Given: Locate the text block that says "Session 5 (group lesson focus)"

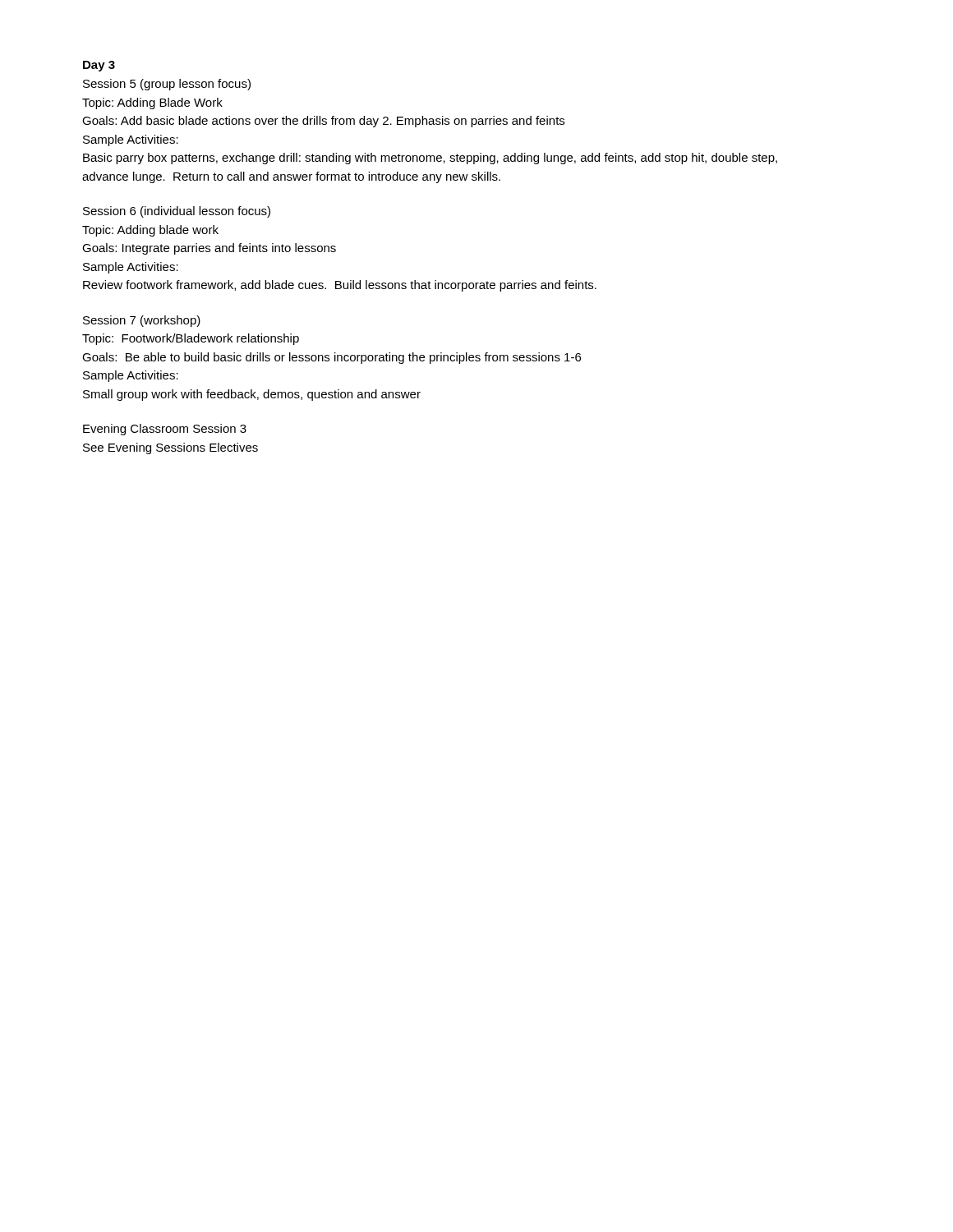Looking at the screenshot, I should 430,130.
